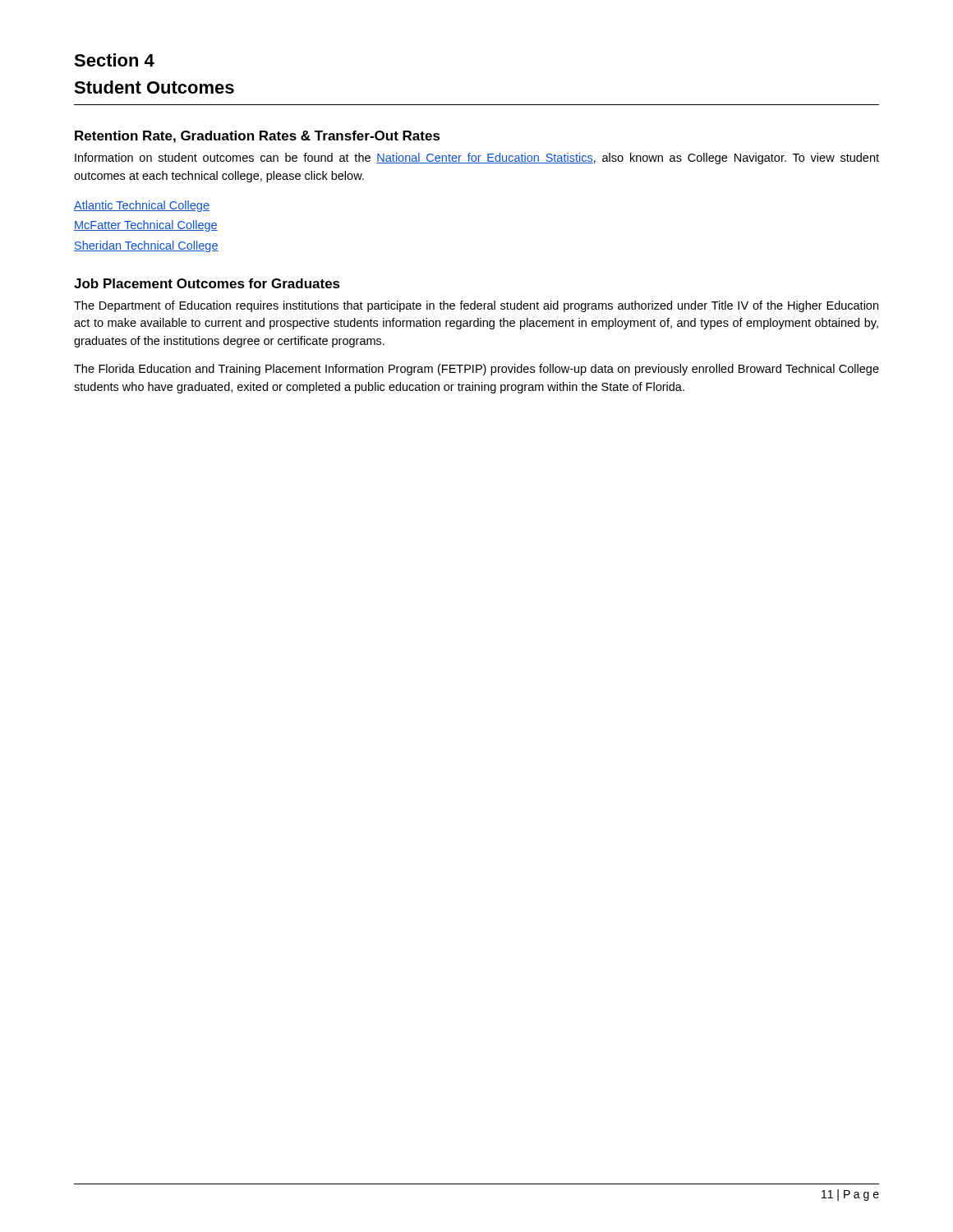Where is the passage that starts "The Florida Education and Training Placement Information Program"?
The width and height of the screenshot is (953, 1232).
pyautogui.click(x=476, y=378)
